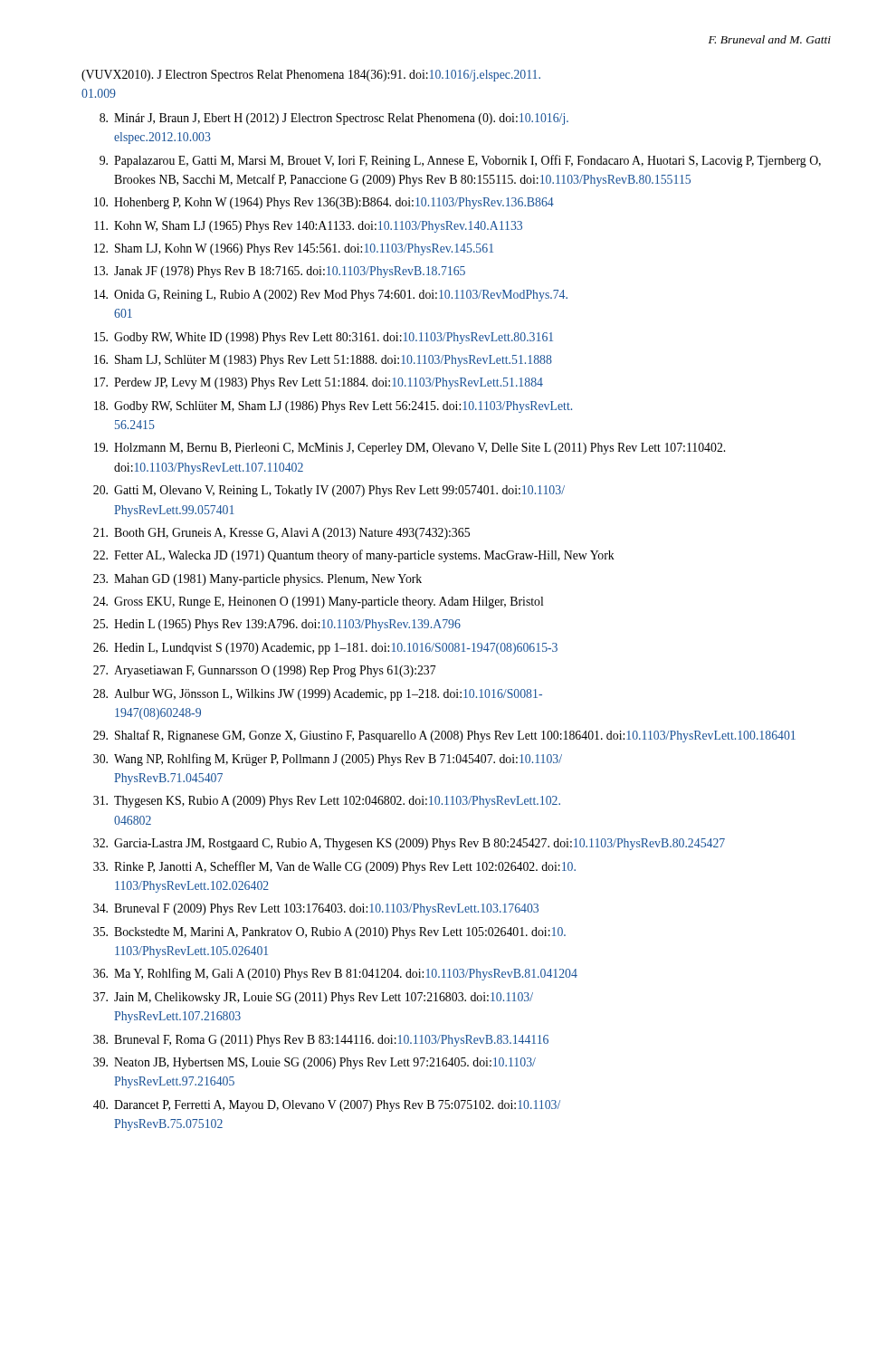Click the passage that begins "26. Hedin L, Lundqvist S (1970)"
Image resolution: width=896 pixels, height=1358 pixels.
coord(456,648)
